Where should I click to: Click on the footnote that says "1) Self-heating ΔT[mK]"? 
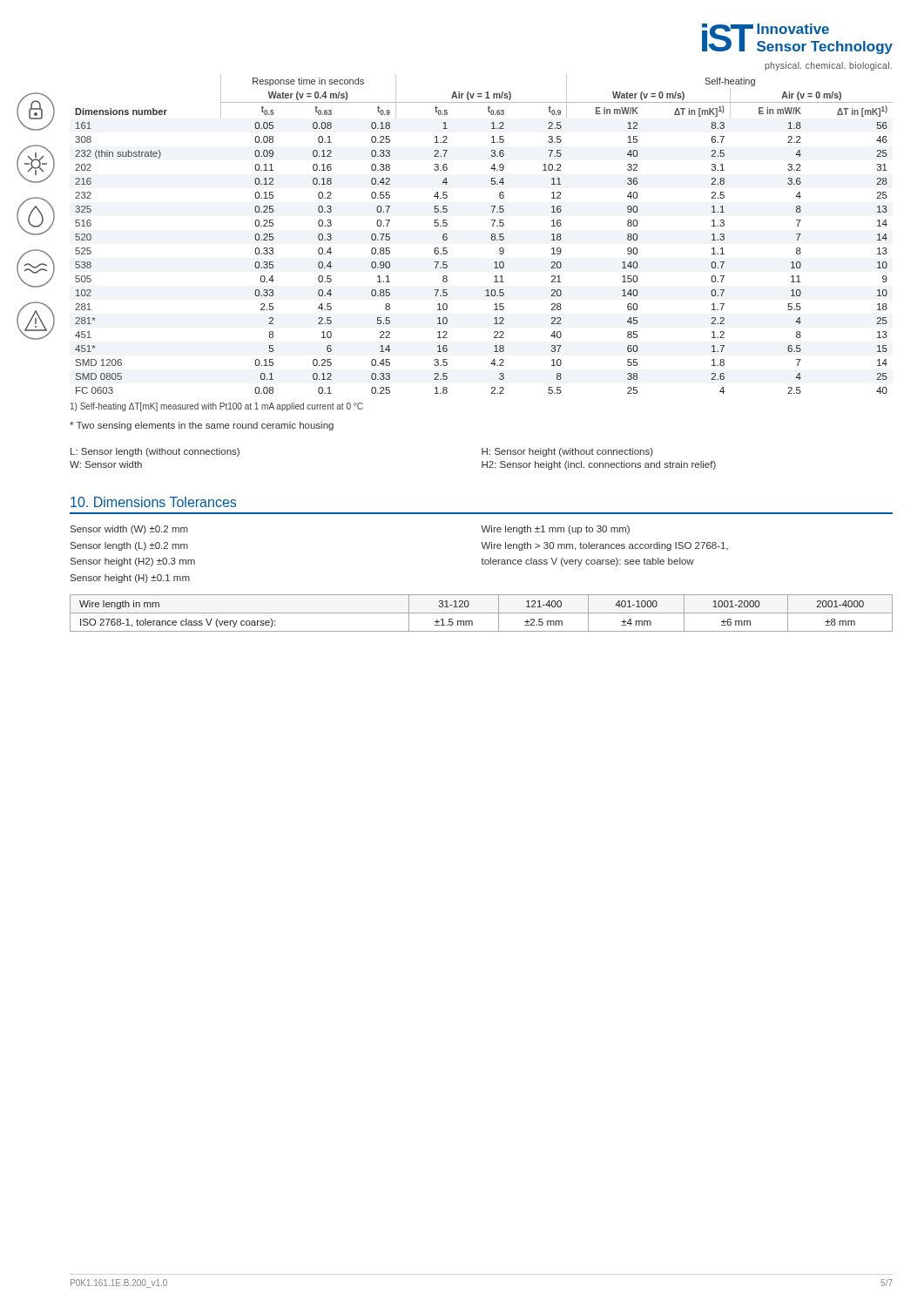(216, 407)
